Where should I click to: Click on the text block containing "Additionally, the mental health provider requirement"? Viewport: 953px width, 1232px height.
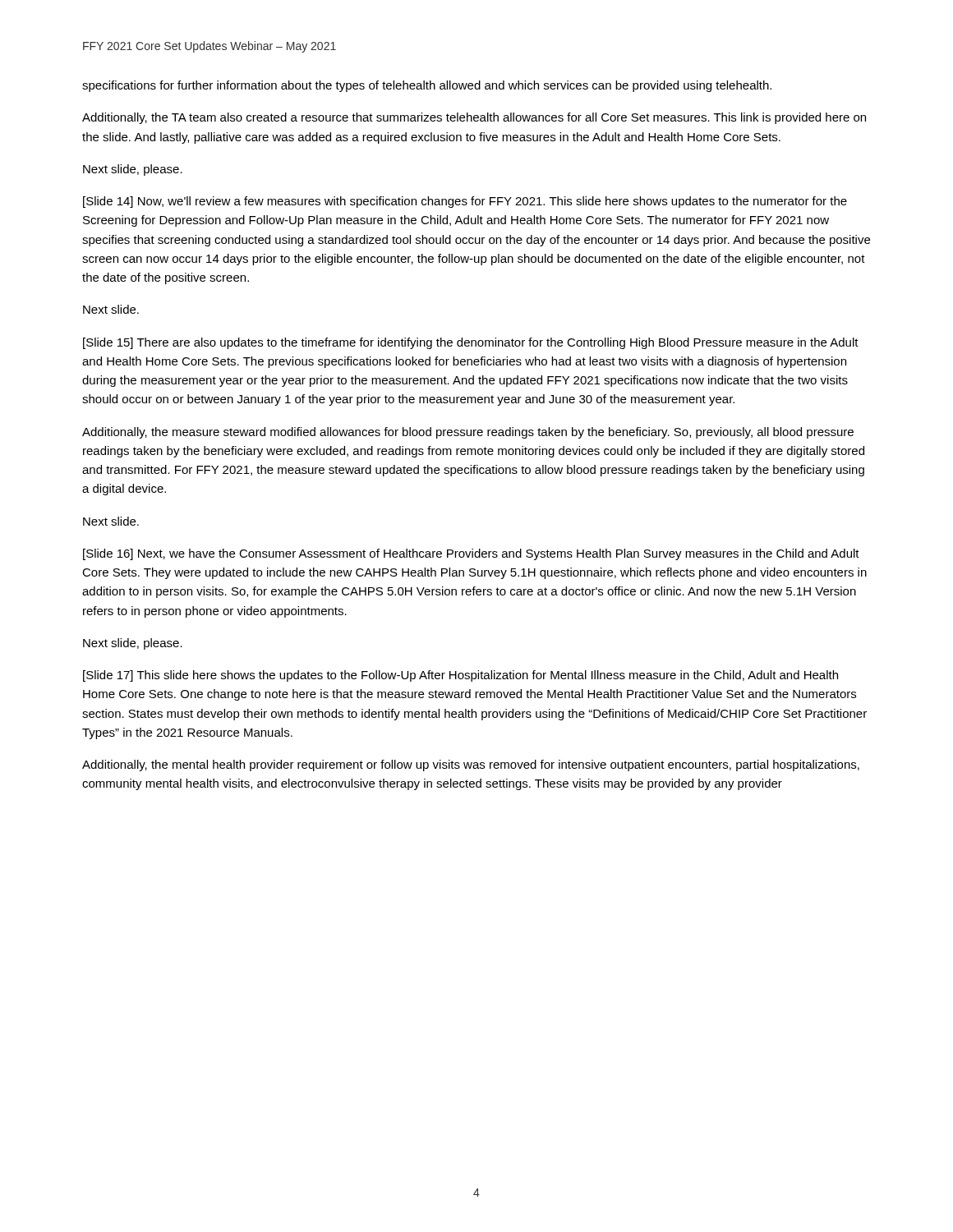pos(471,774)
